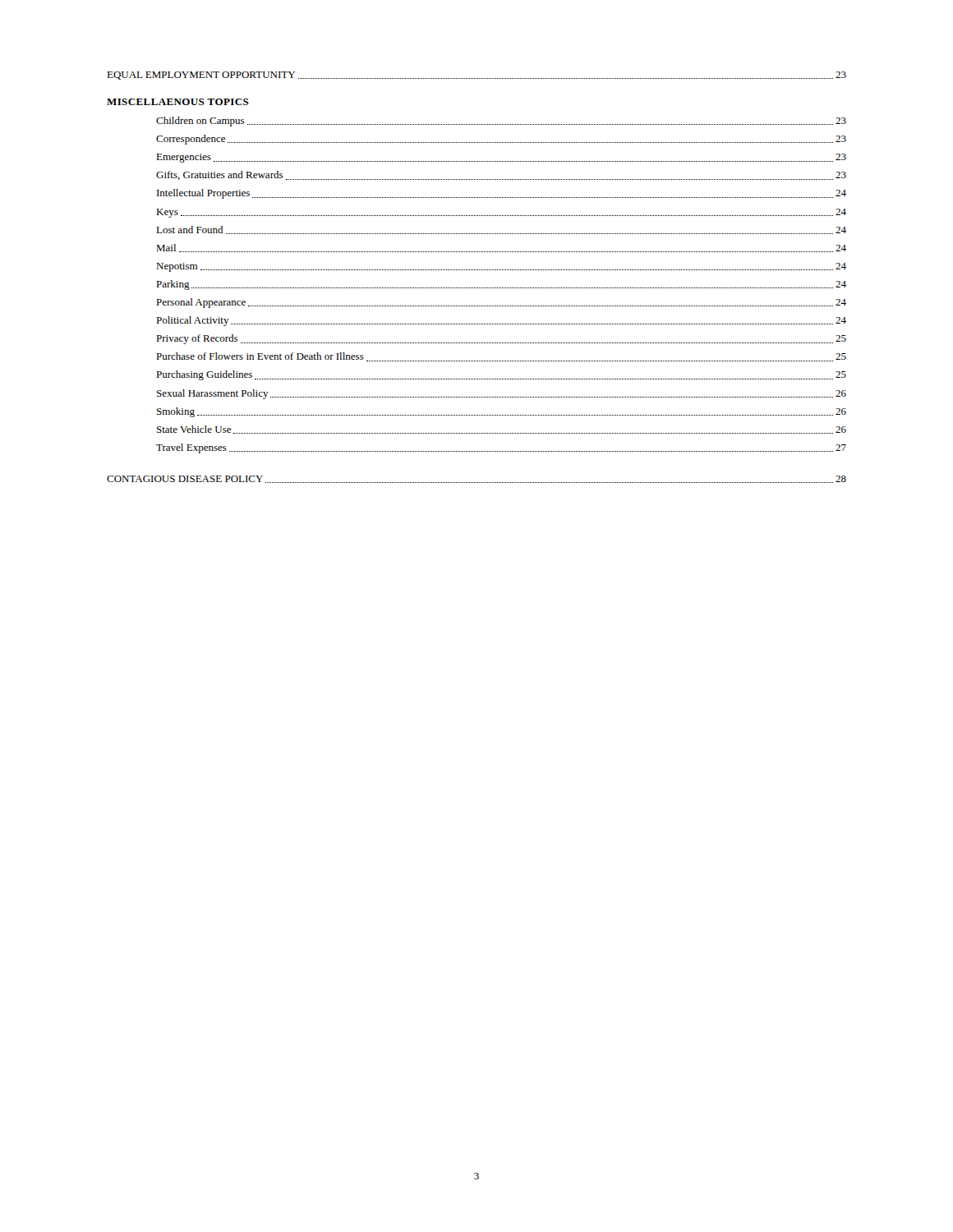Click on the list item containing "Political Activity 24"

[x=501, y=320]
